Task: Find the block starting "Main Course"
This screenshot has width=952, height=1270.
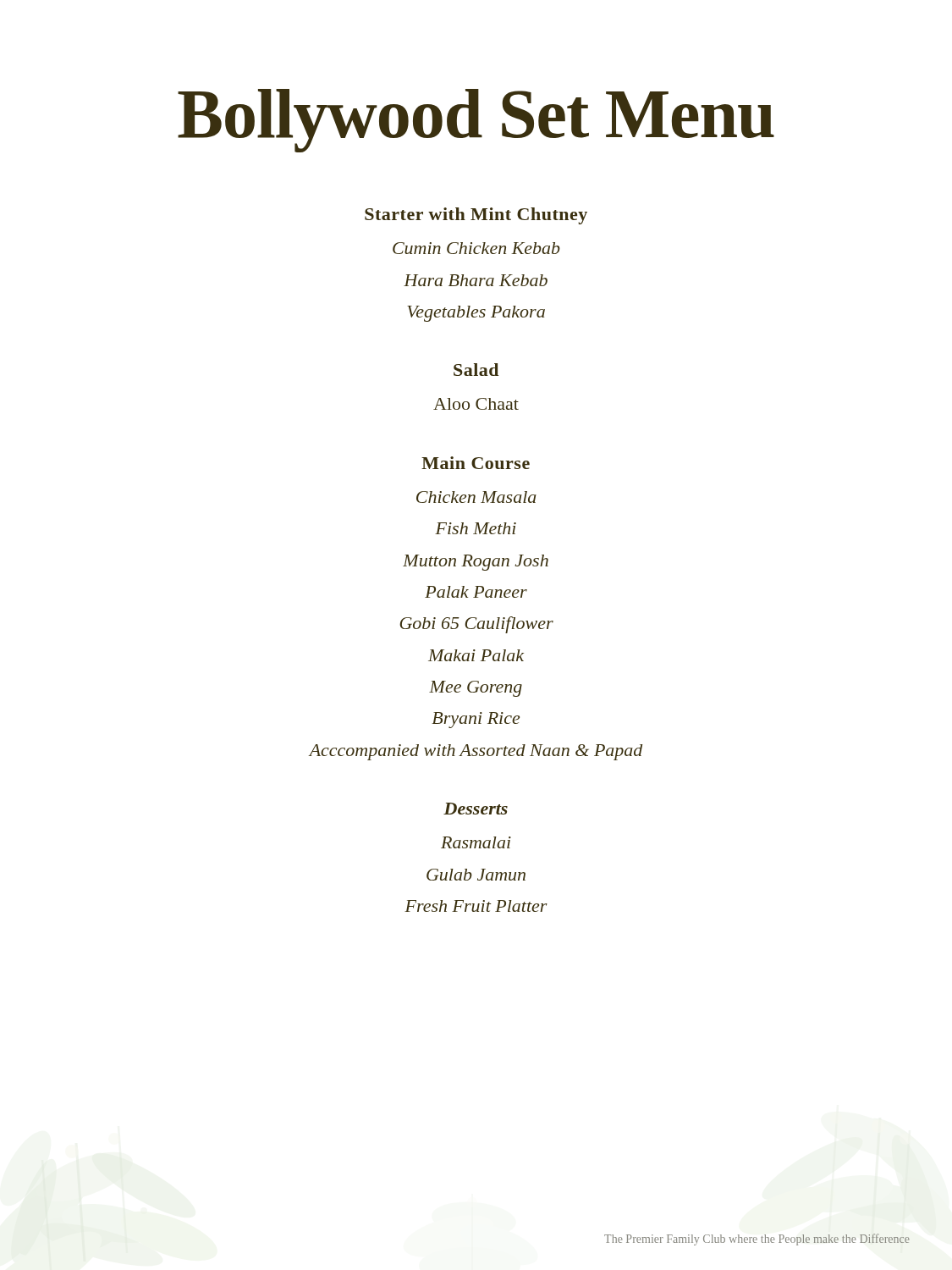Action: (476, 463)
